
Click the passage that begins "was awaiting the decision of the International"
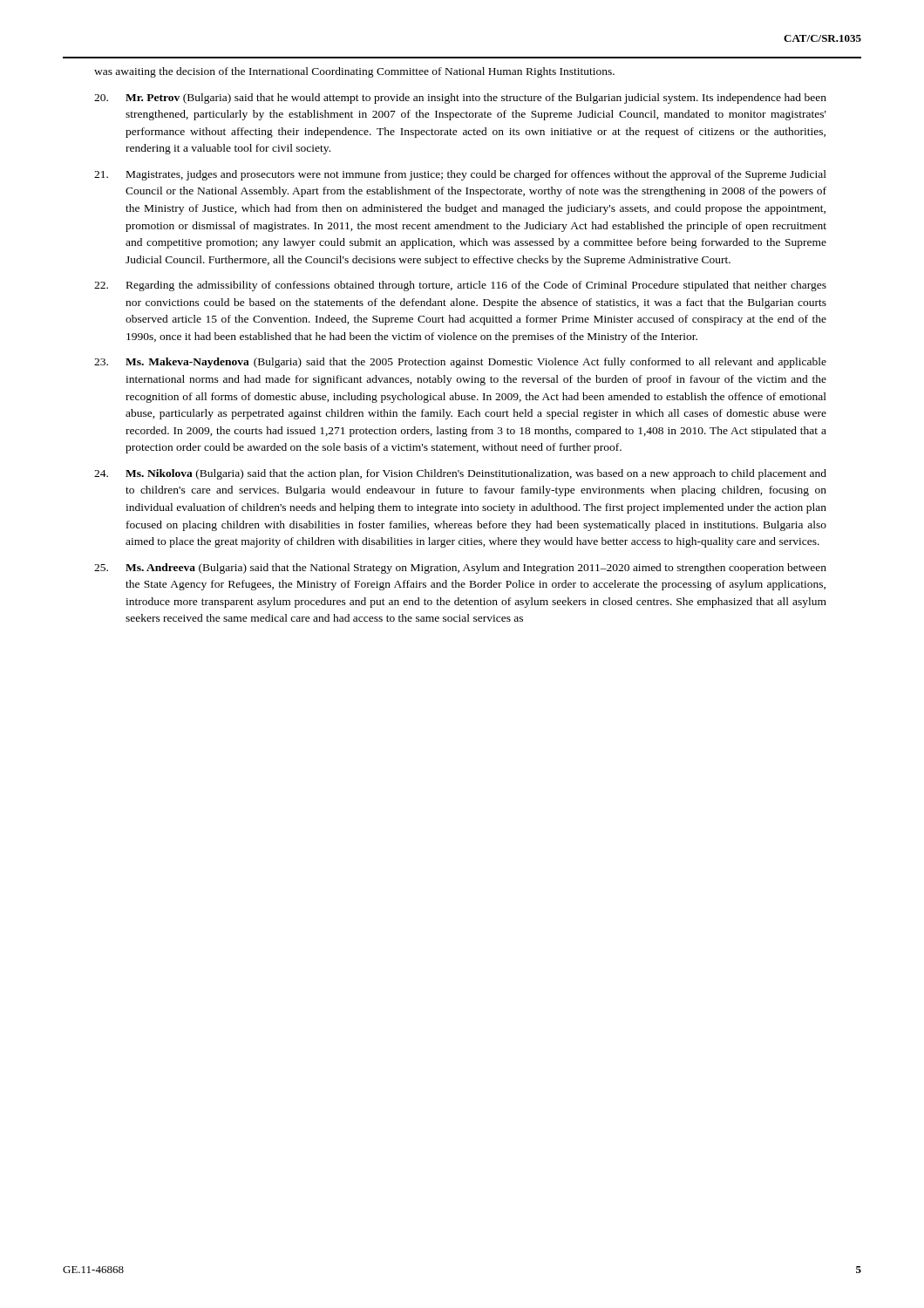[x=355, y=71]
